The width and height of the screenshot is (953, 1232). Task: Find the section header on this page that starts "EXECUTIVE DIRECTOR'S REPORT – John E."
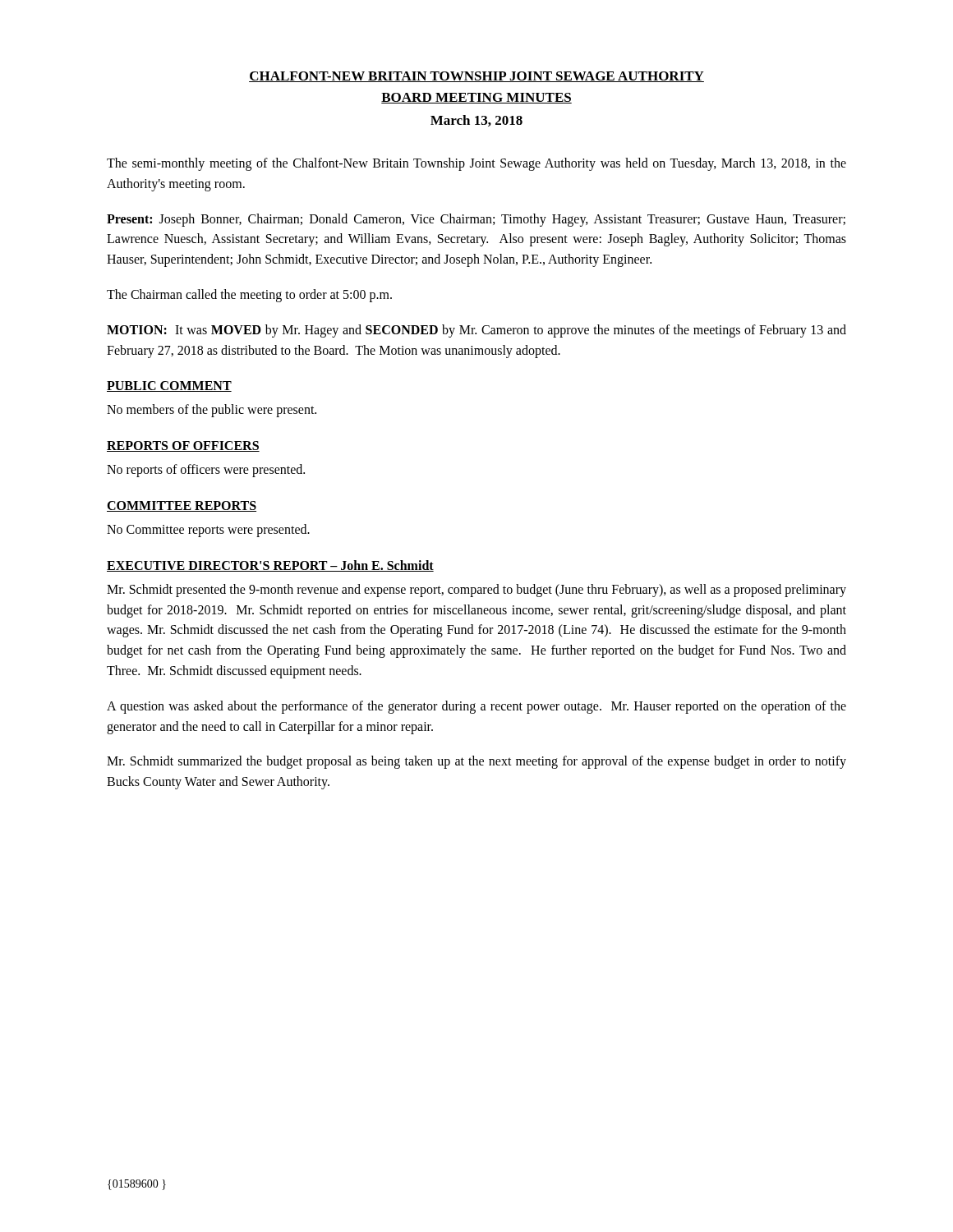[x=270, y=565]
